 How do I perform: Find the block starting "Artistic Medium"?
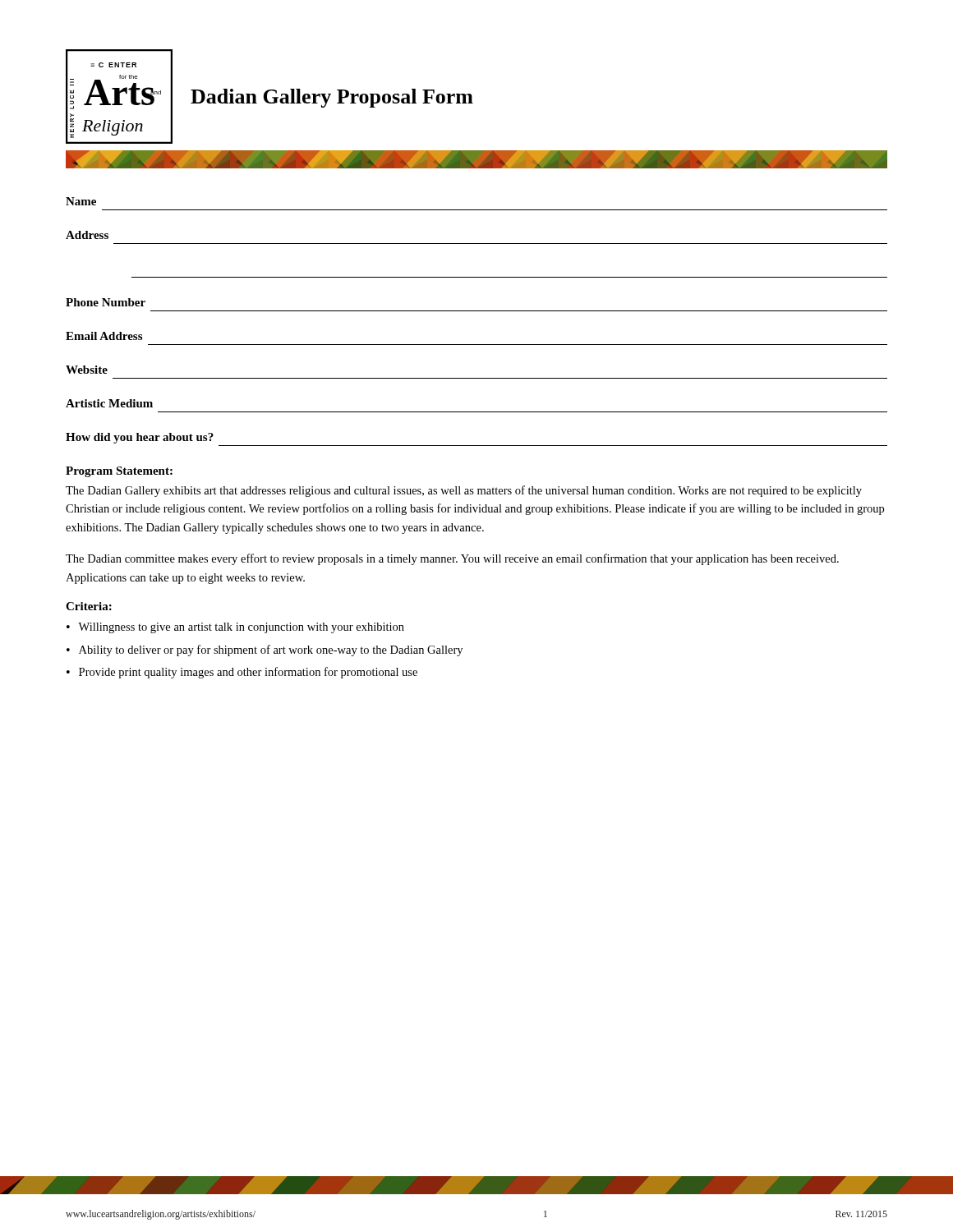pos(476,405)
